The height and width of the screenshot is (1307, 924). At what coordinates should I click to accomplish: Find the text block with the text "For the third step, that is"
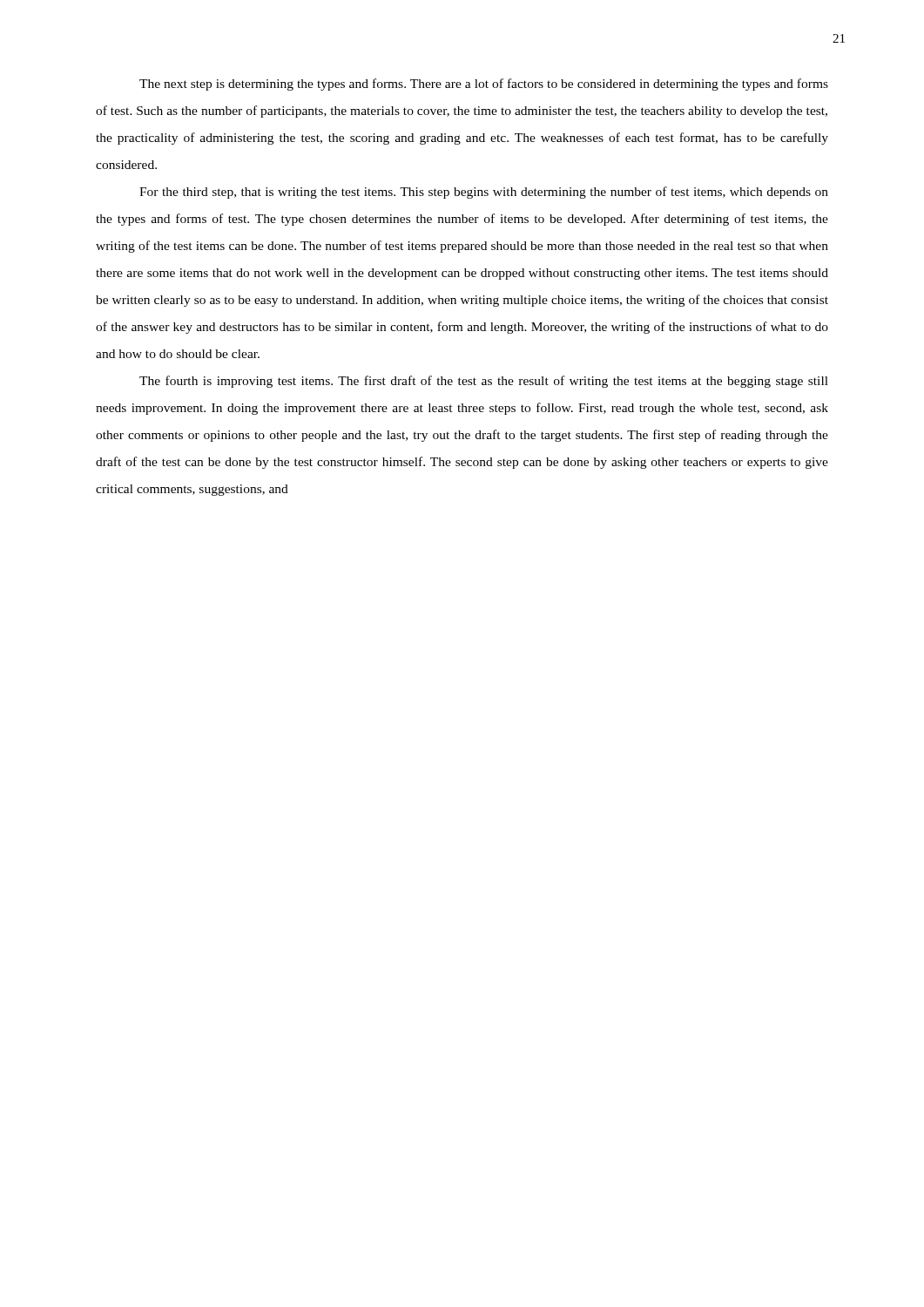pos(462,272)
